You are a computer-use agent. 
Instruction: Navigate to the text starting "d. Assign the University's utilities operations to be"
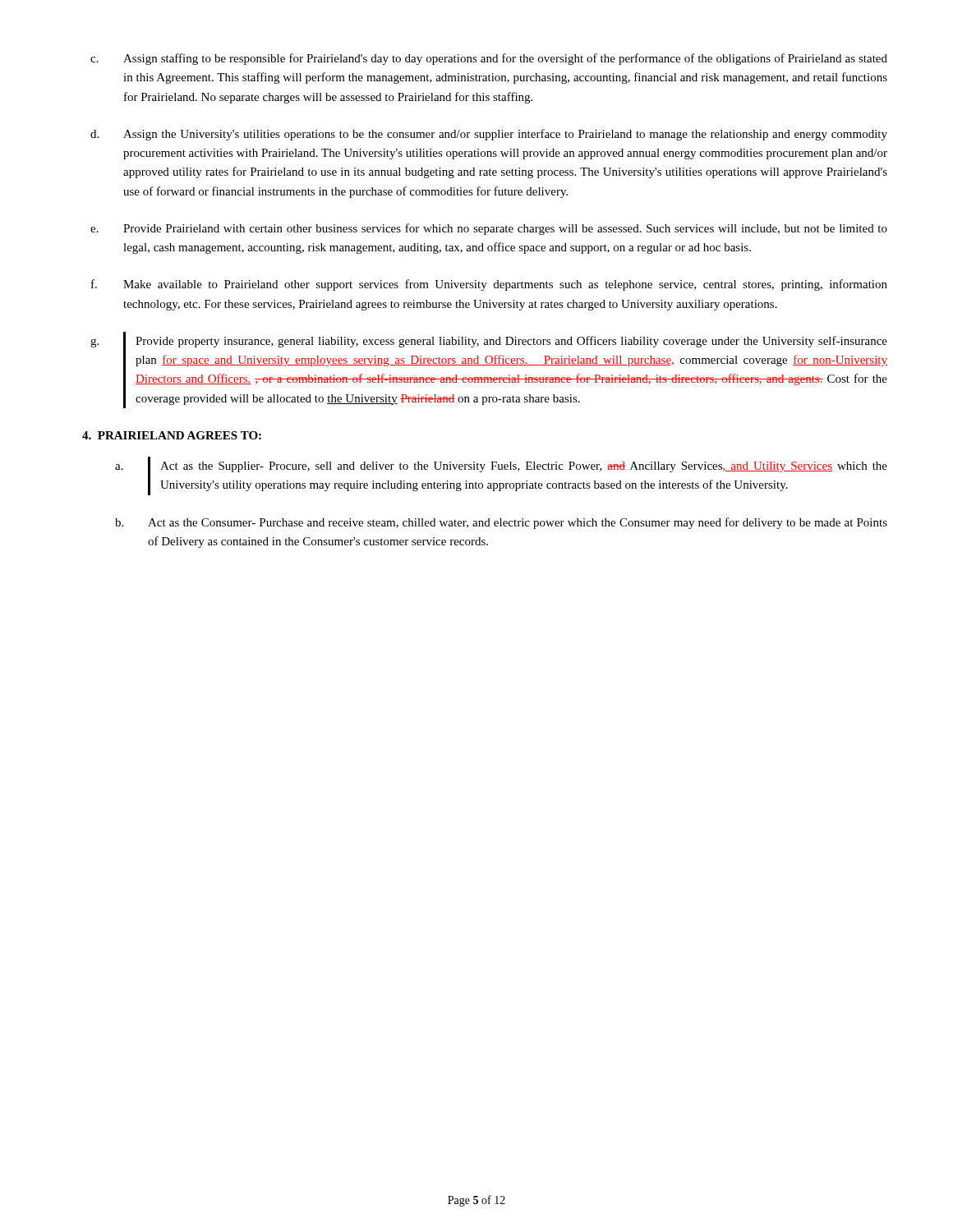click(485, 163)
